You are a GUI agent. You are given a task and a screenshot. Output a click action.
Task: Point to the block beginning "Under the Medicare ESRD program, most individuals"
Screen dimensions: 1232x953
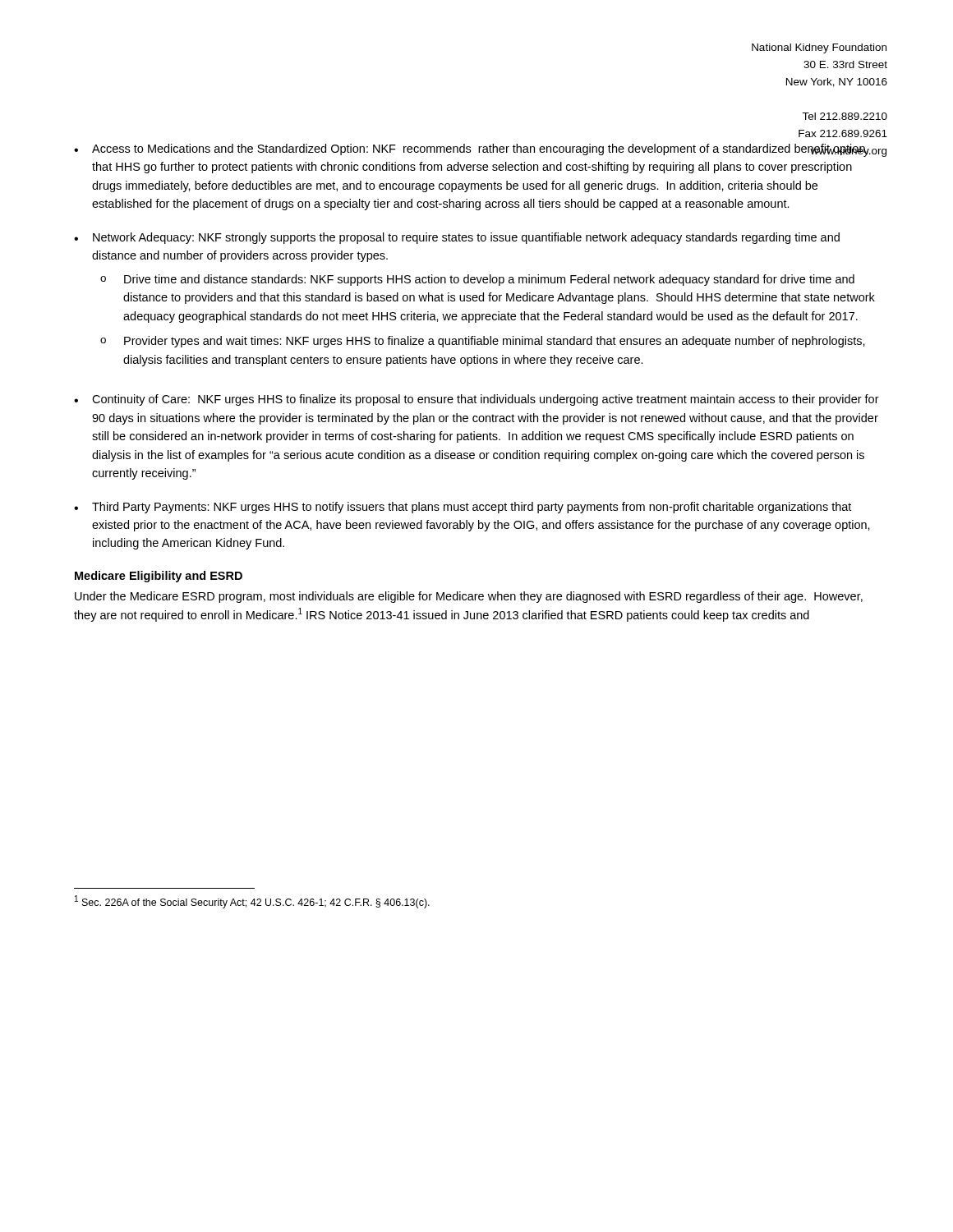click(x=469, y=606)
